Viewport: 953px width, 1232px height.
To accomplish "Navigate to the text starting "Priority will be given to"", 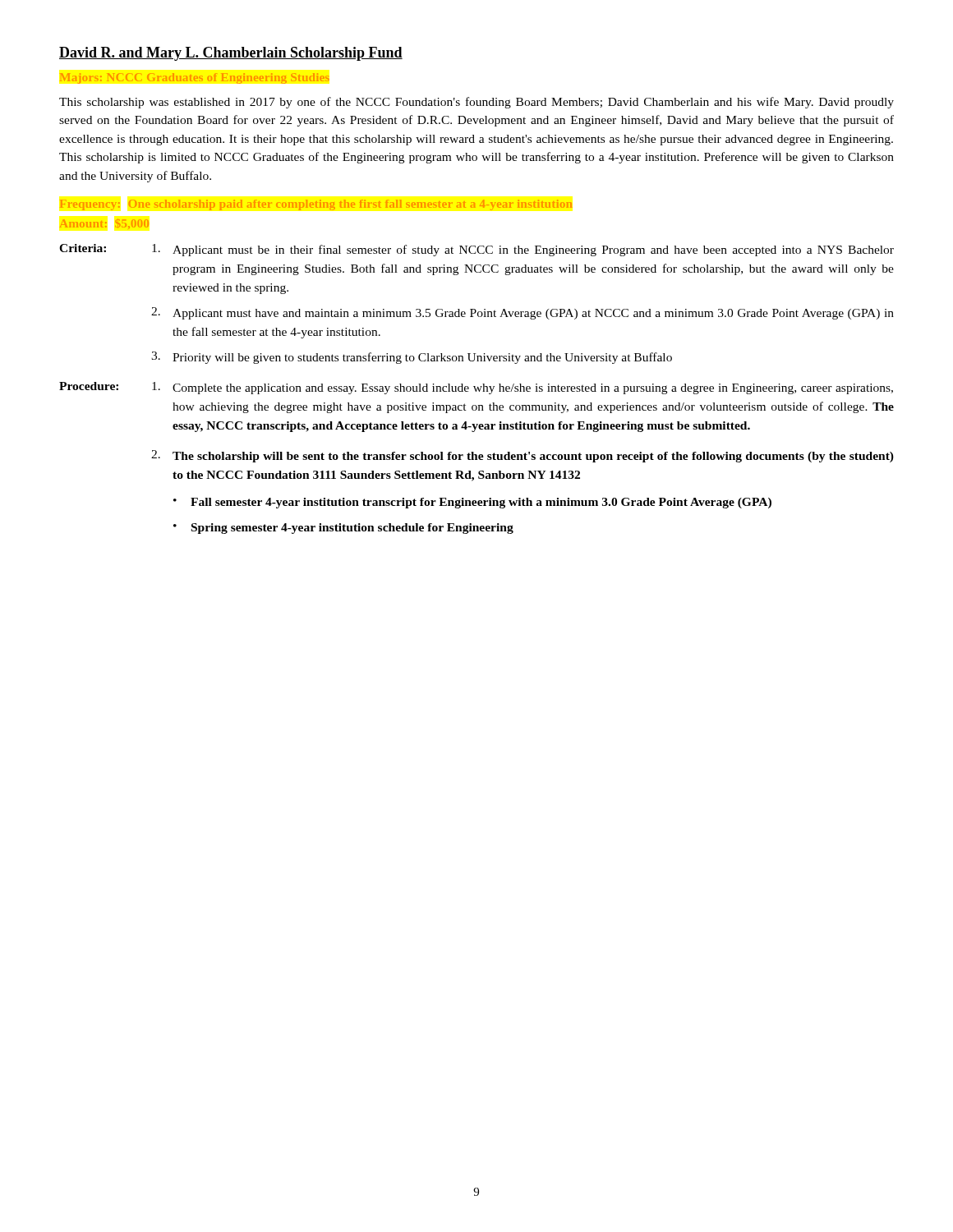I will [476, 358].
